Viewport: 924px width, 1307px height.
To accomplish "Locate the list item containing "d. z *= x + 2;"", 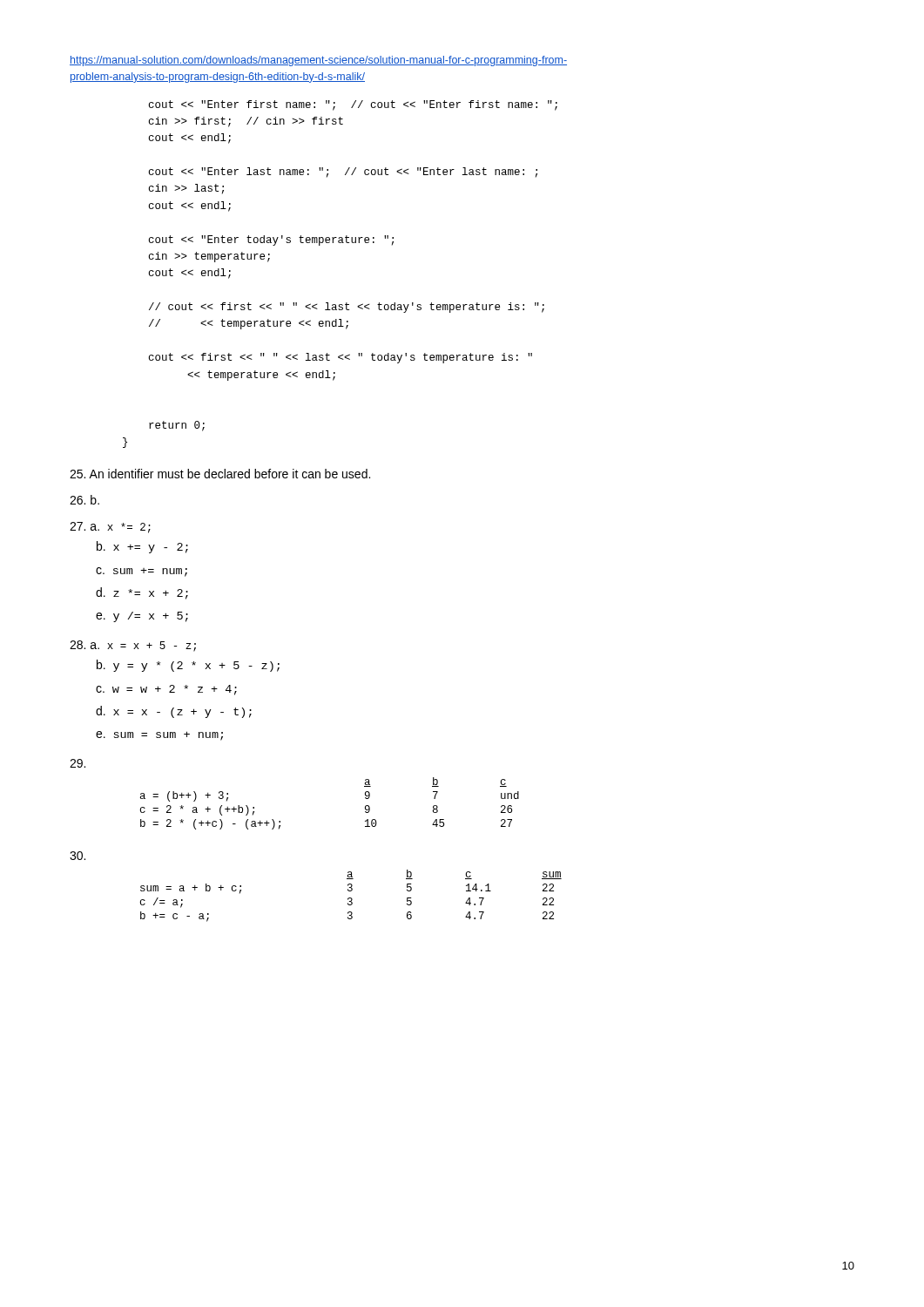I will point(143,593).
